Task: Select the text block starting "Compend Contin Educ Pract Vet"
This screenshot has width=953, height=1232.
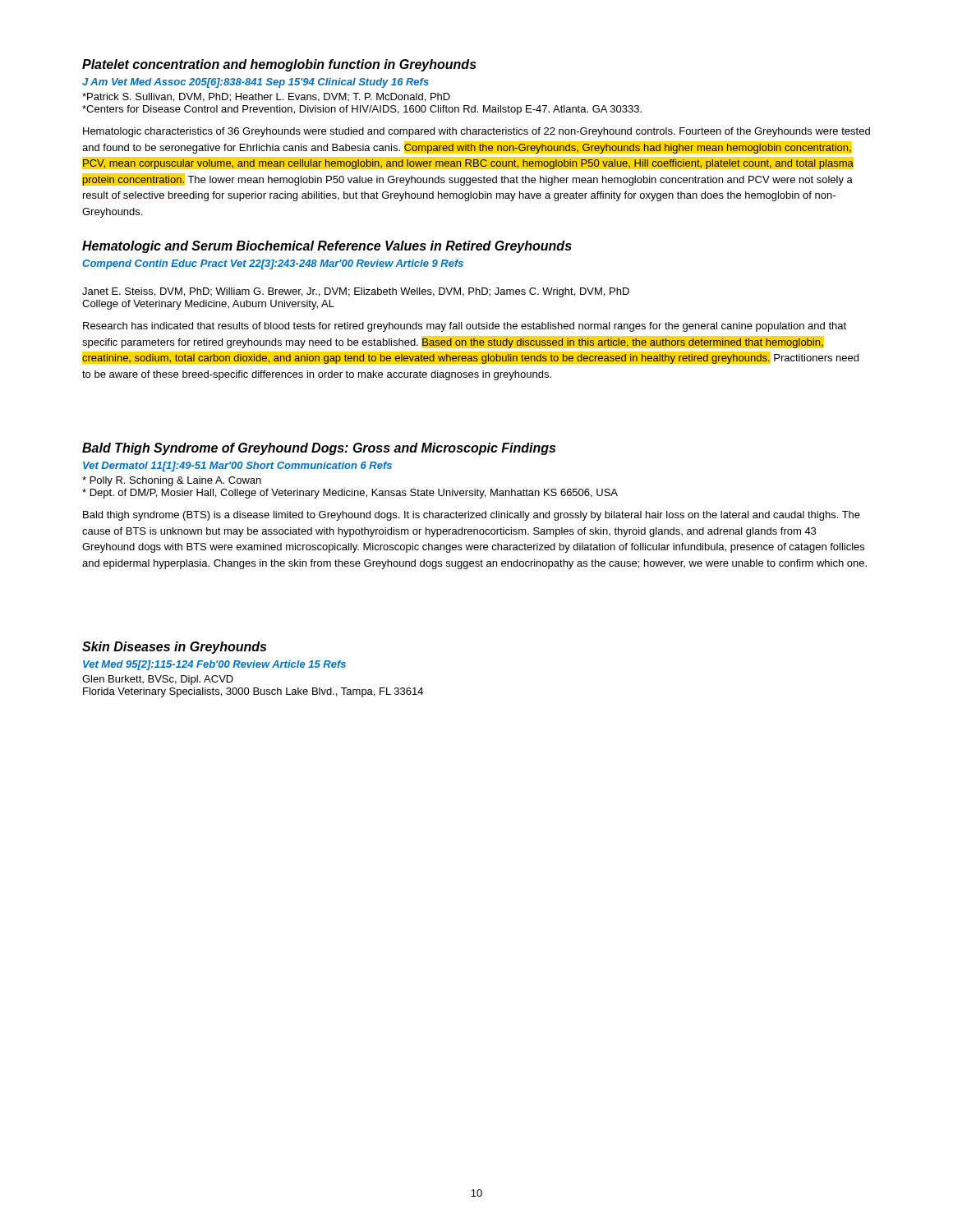Action: [x=273, y=263]
